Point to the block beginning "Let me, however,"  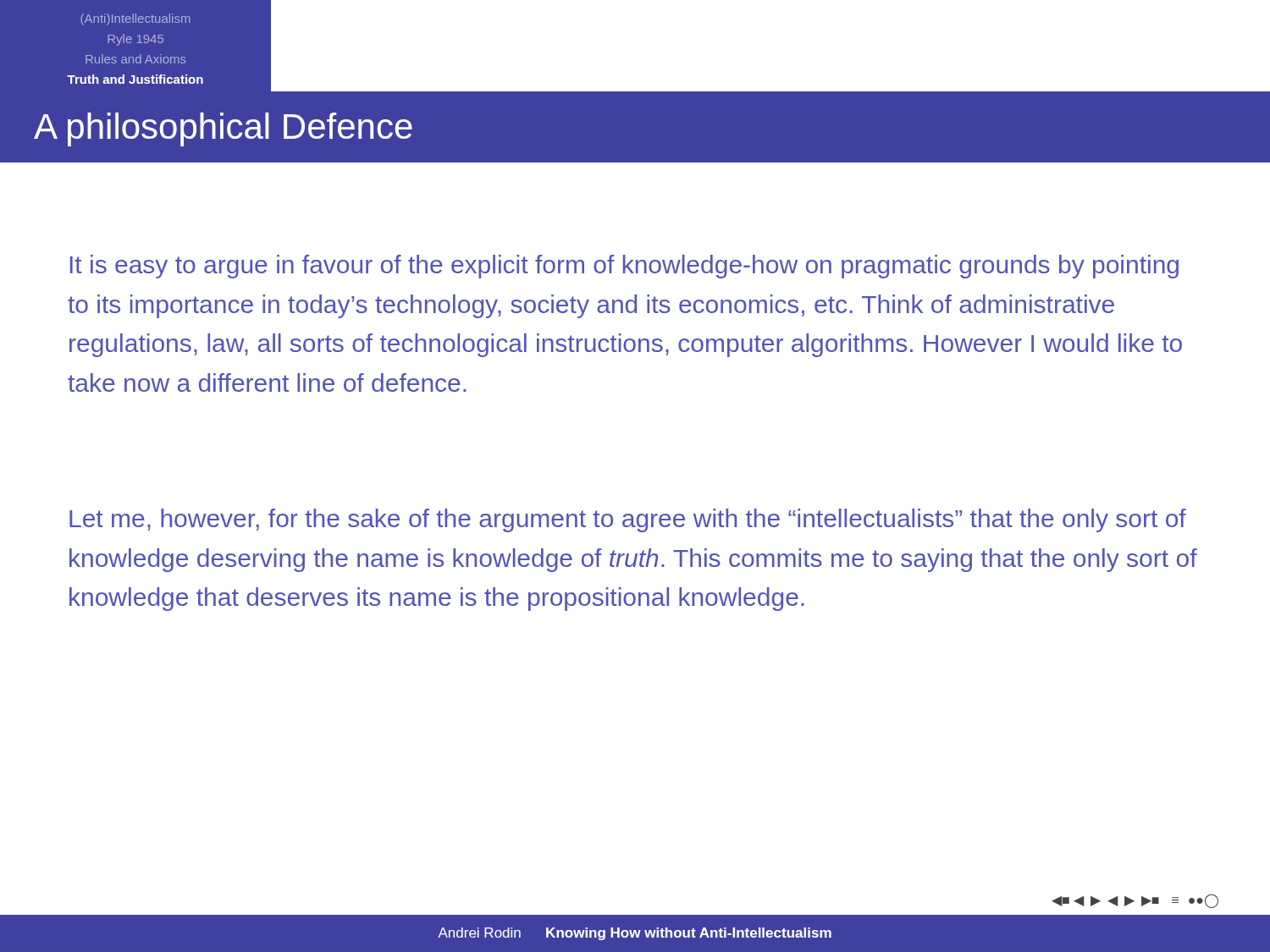[635, 558]
